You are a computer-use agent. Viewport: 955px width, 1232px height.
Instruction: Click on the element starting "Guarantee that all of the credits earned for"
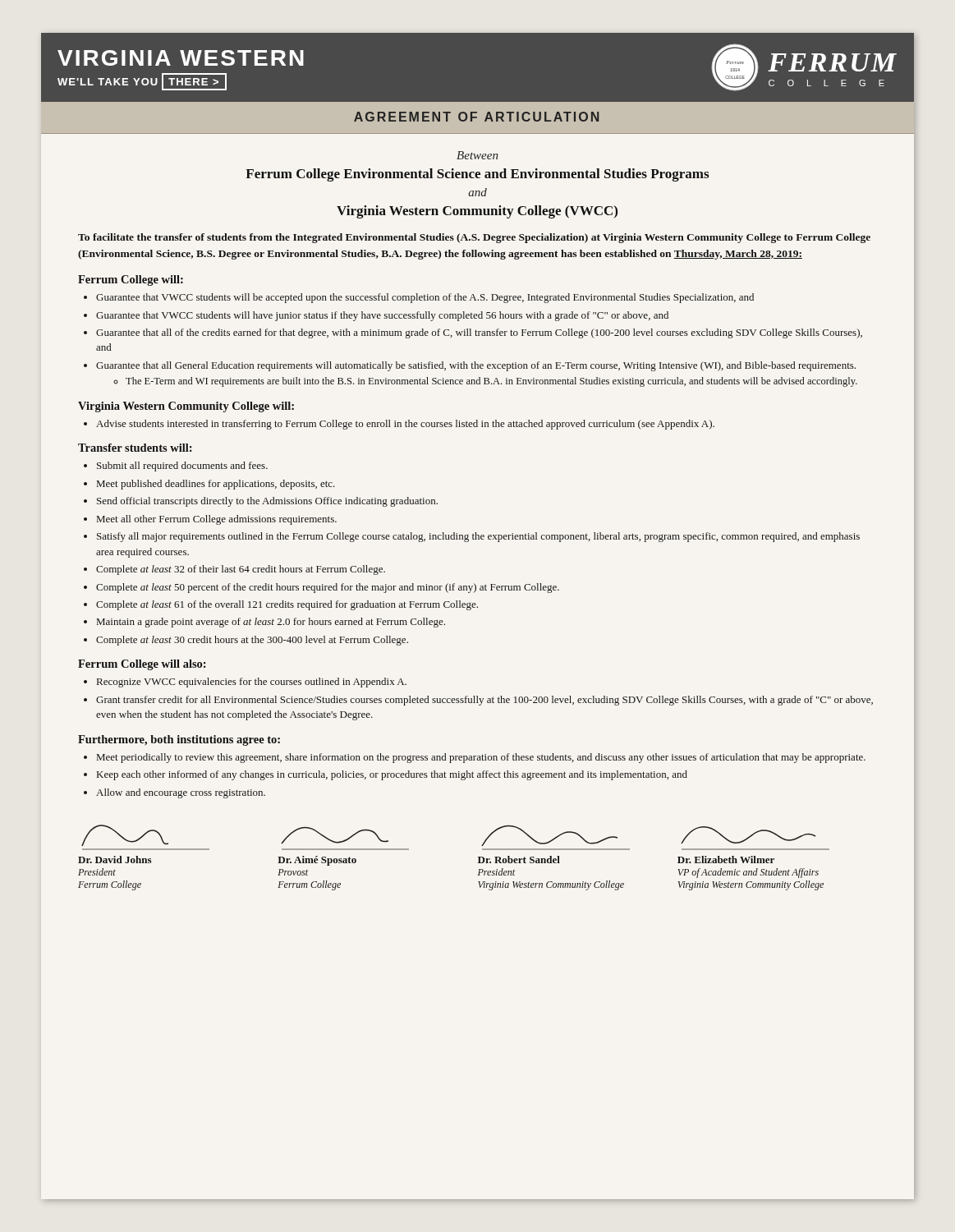pos(479,340)
